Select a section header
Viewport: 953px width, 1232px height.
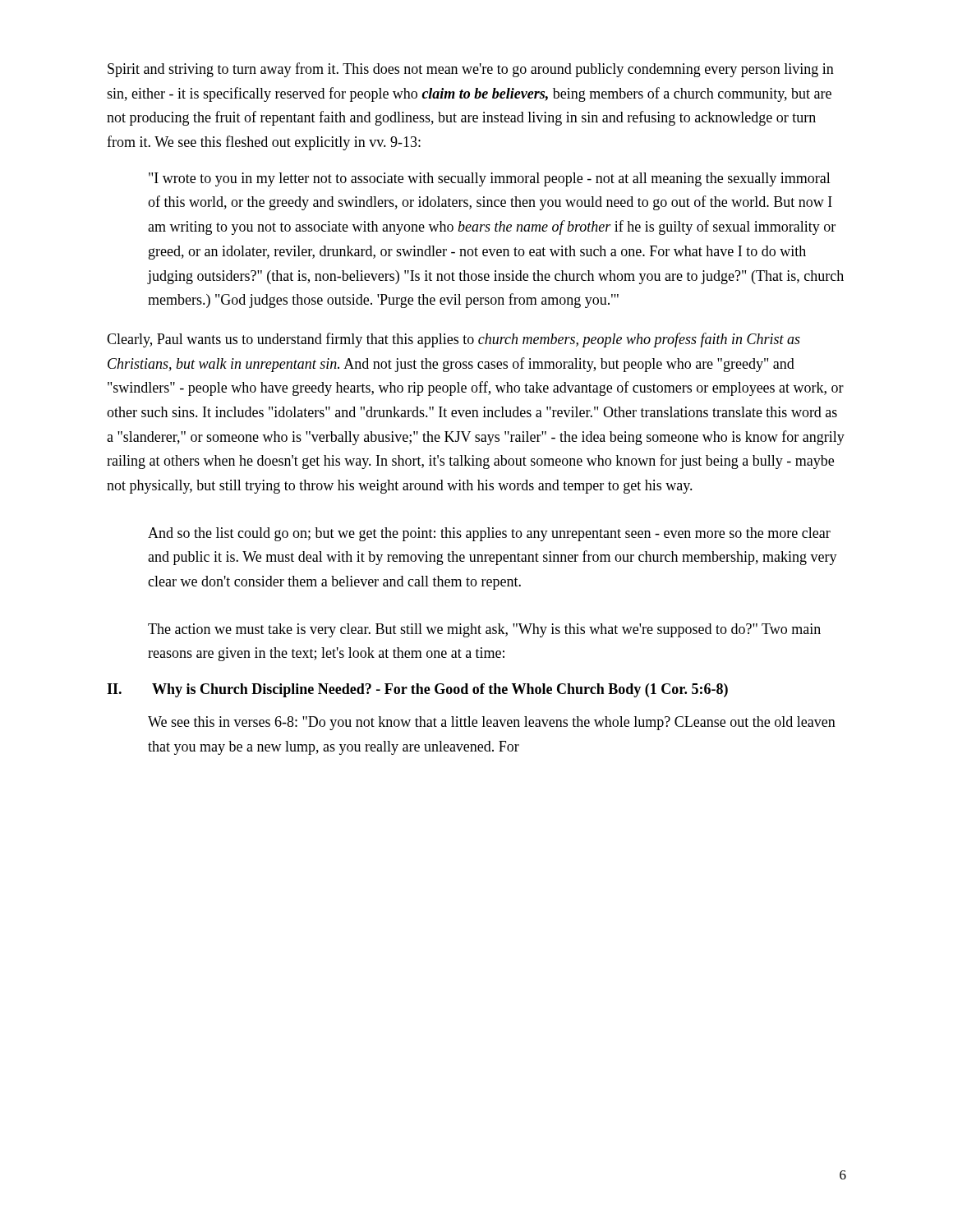pyautogui.click(x=418, y=690)
